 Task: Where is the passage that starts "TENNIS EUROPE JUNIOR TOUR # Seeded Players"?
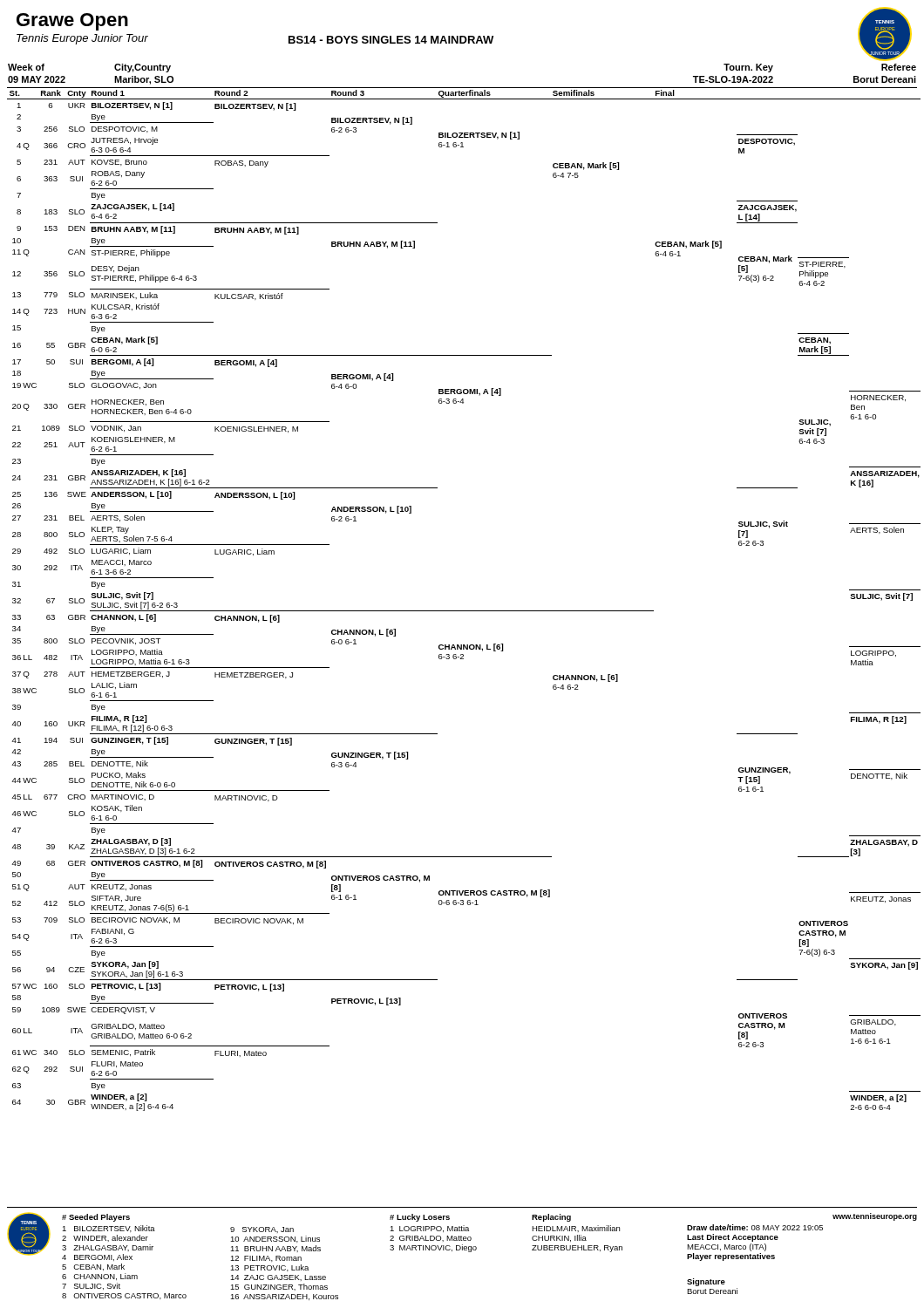(x=462, y=1257)
